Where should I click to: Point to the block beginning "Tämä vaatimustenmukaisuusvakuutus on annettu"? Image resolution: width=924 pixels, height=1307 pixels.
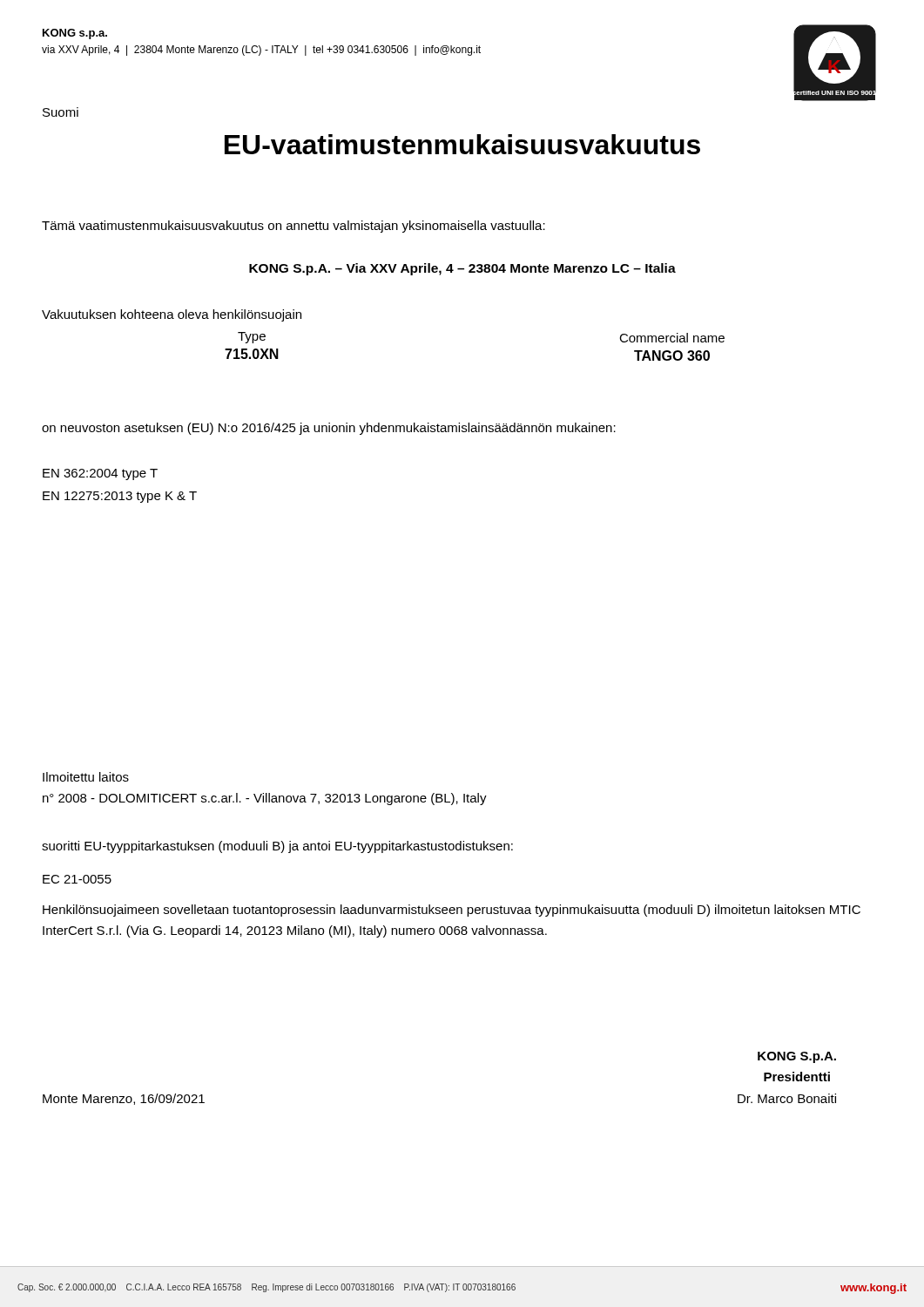(x=294, y=225)
